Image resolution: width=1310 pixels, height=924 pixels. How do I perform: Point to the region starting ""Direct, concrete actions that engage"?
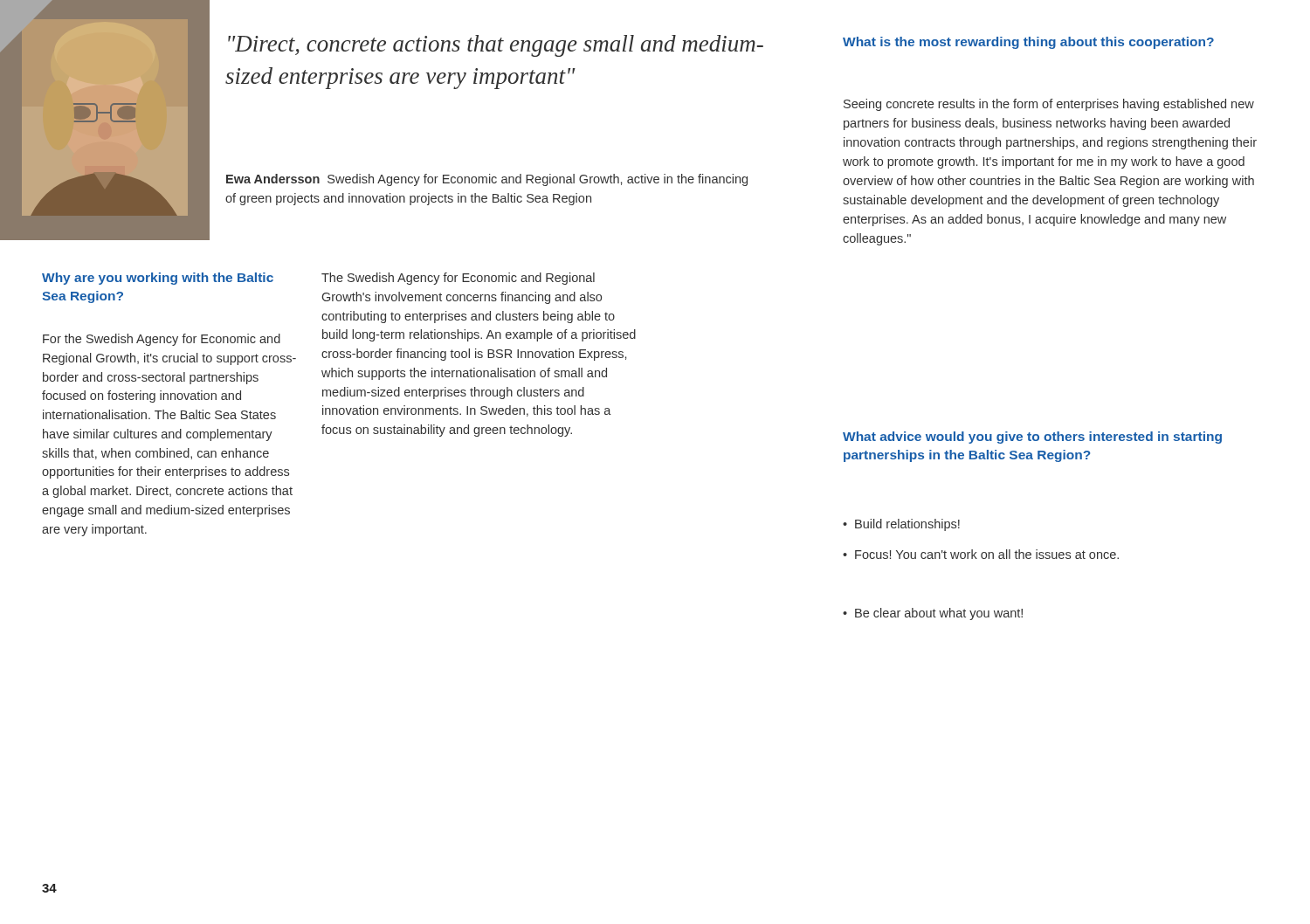pyautogui.click(x=496, y=60)
